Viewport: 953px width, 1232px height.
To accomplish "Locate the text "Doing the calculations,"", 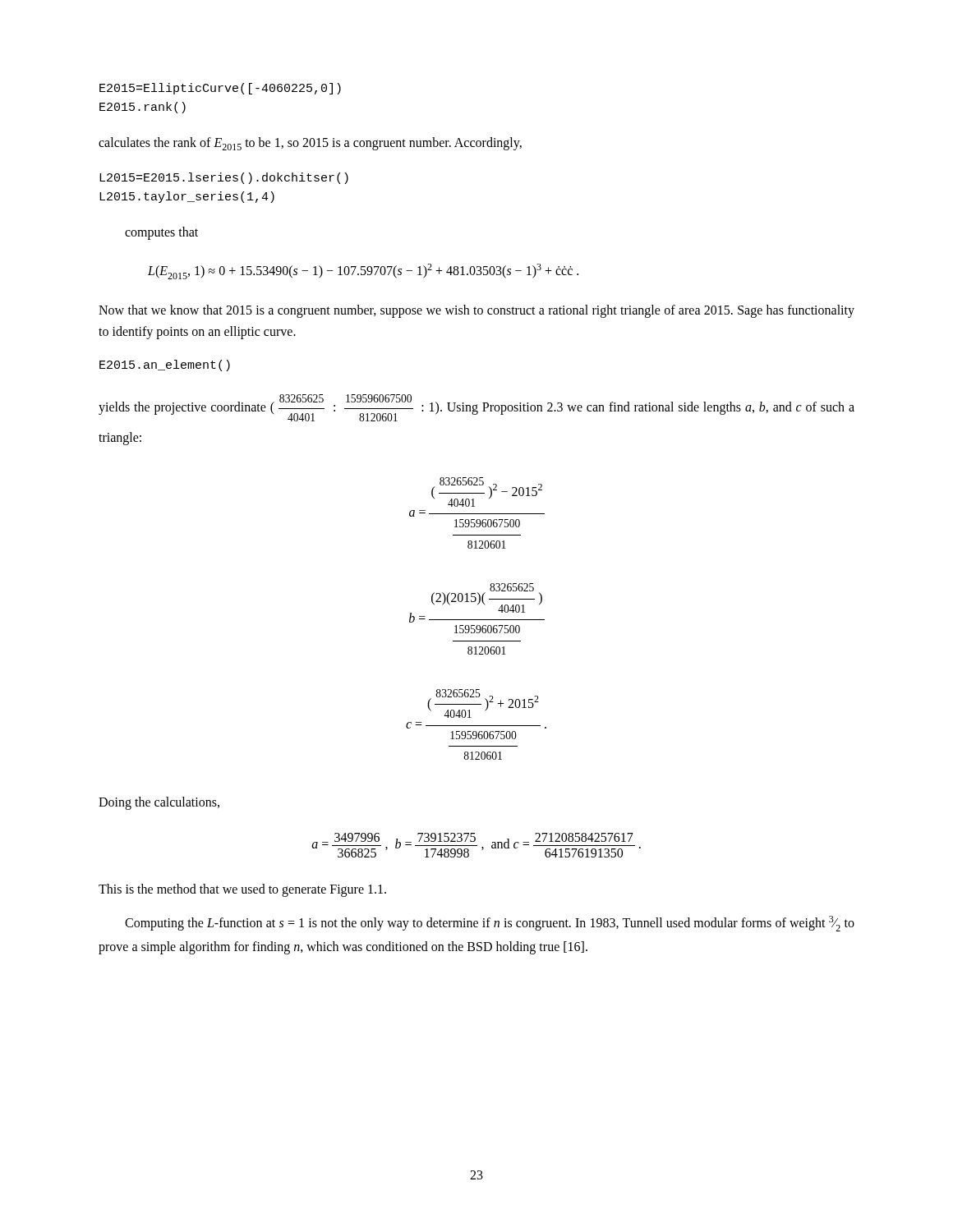I will (x=159, y=802).
